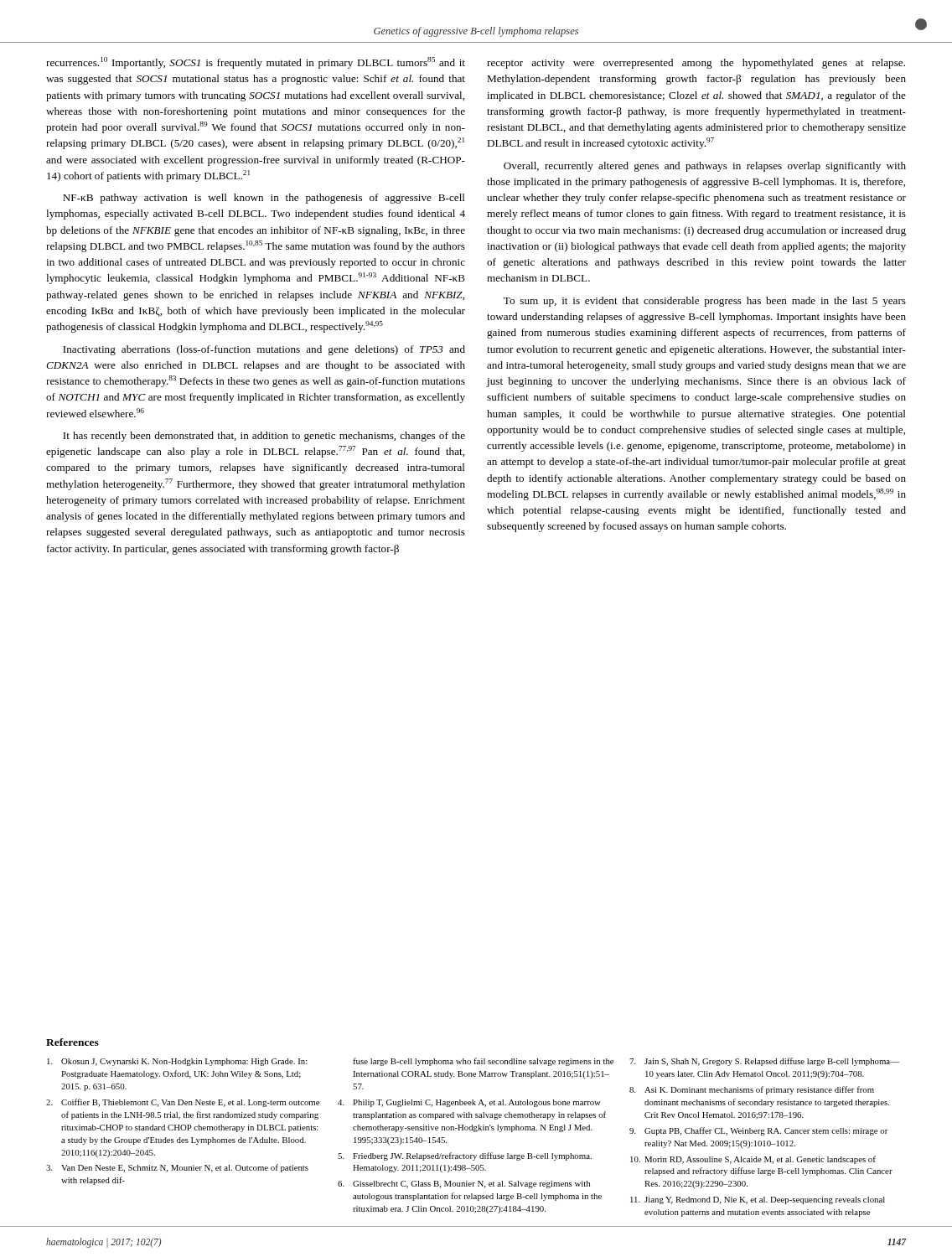Point to the element starting "9. Gupta PB, Chaffer CL, Weinberg RA. Cancer"

tap(768, 1137)
